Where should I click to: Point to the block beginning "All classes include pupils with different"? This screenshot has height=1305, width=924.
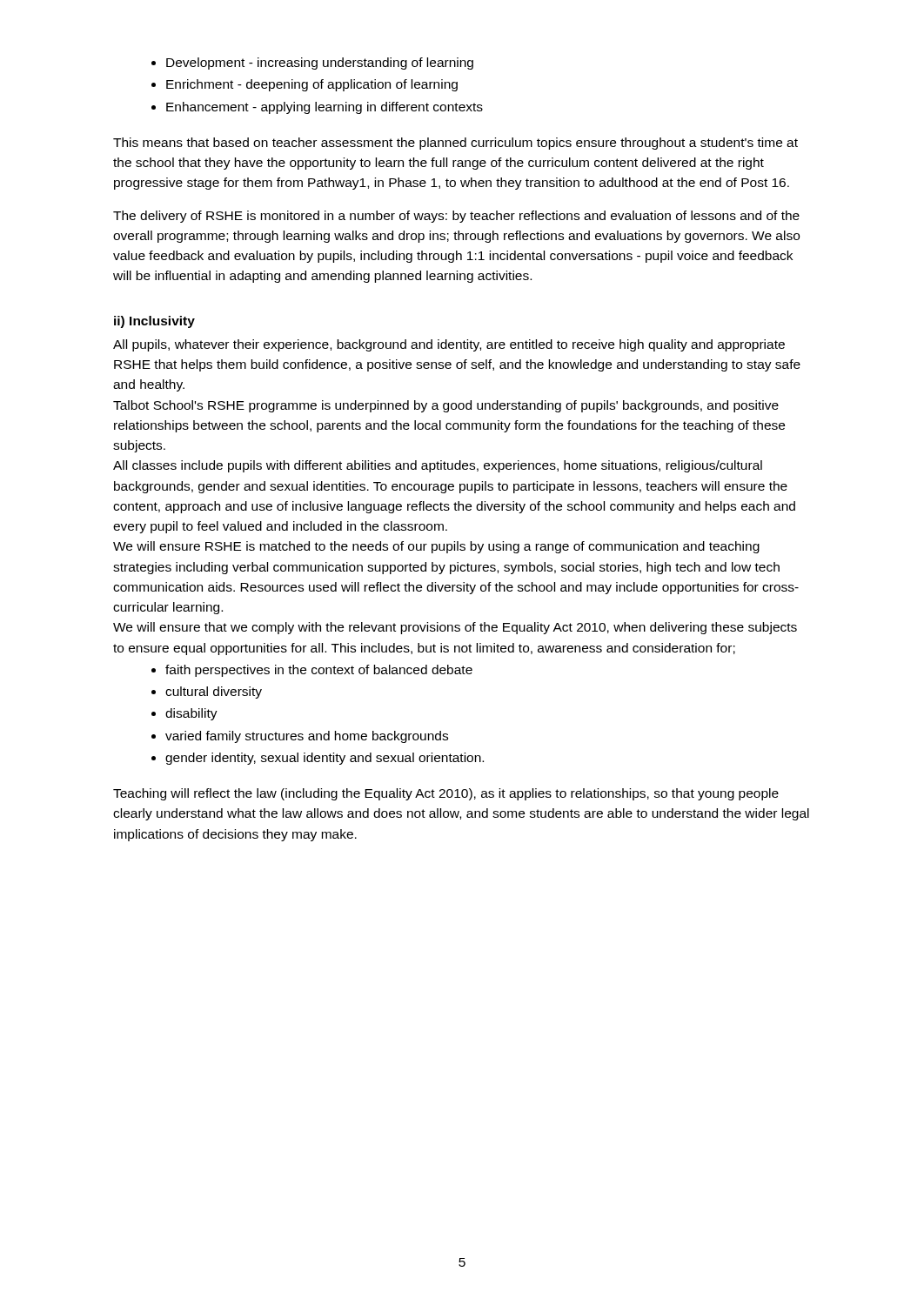coord(455,496)
